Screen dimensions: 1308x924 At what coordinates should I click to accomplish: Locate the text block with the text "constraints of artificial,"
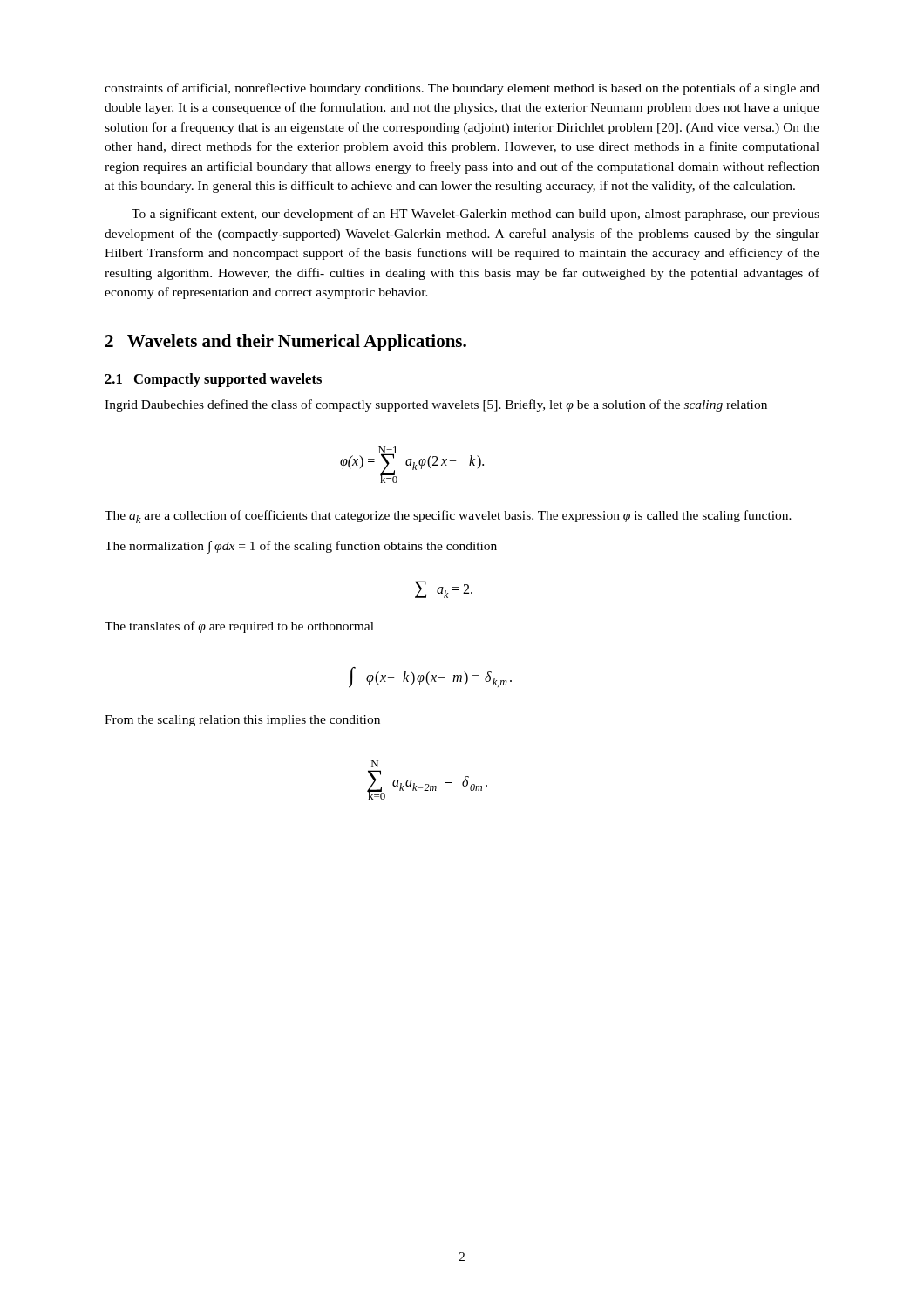pyautogui.click(x=462, y=137)
